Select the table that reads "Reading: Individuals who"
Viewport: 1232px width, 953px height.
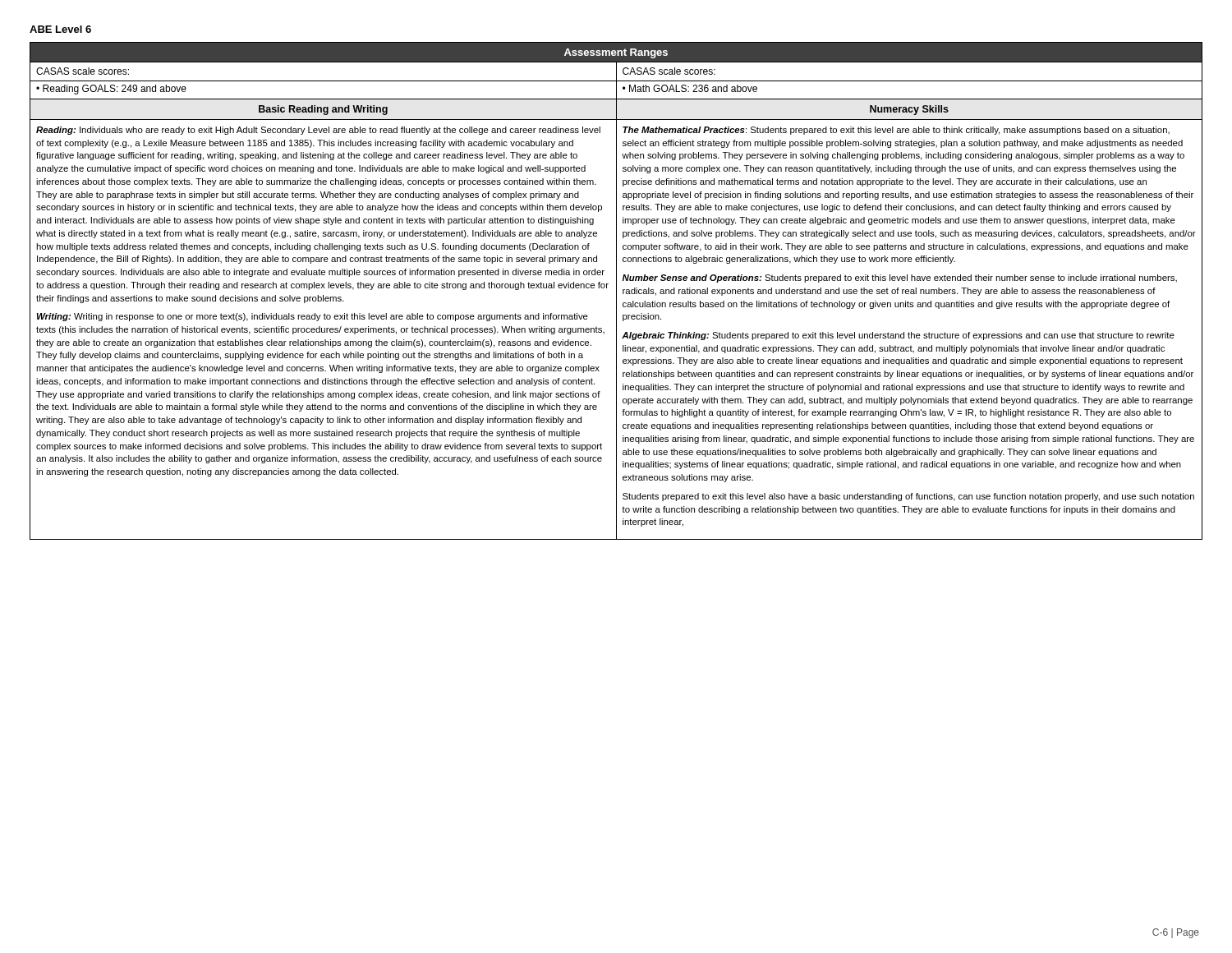pyautogui.click(x=616, y=329)
